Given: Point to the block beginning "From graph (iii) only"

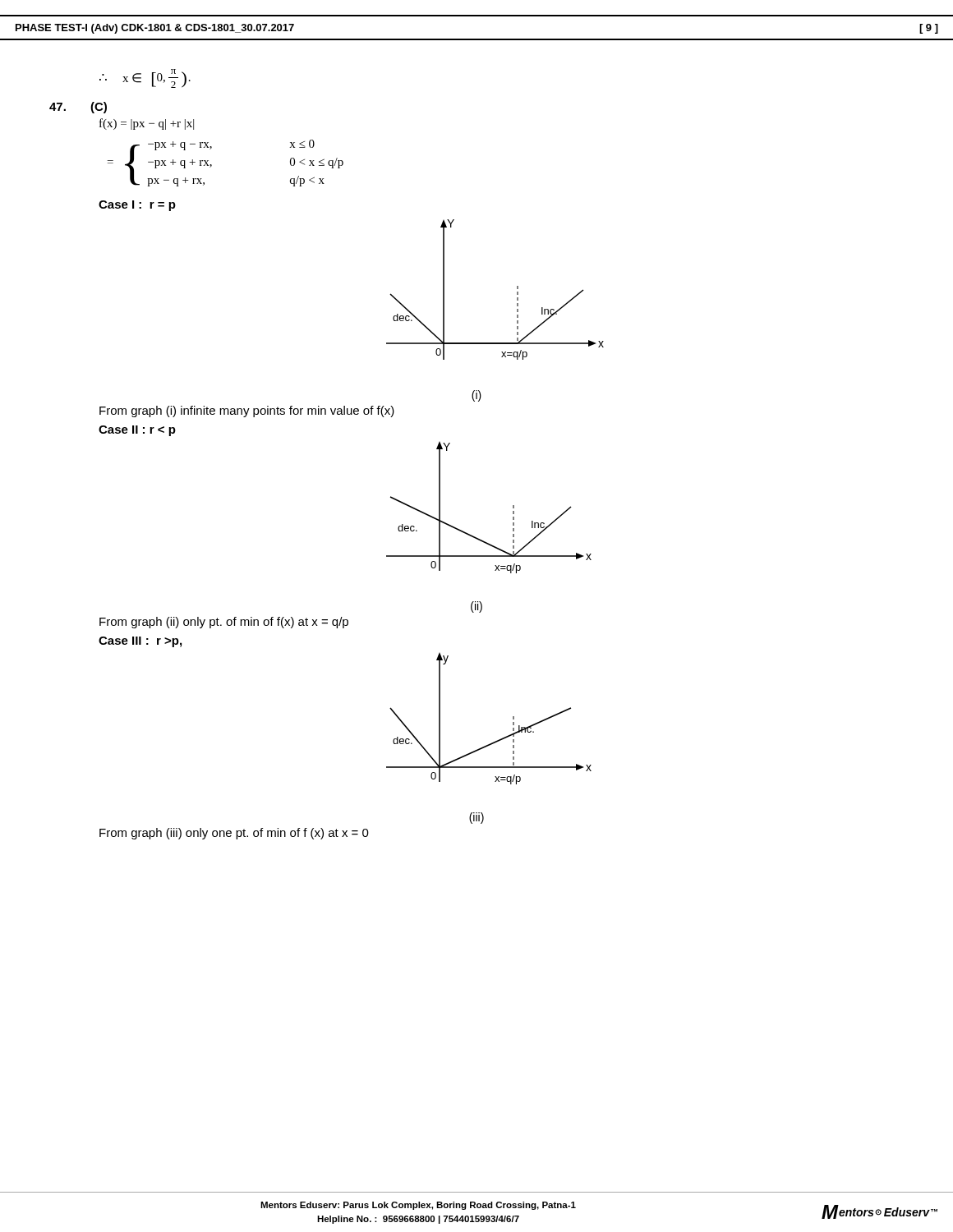Looking at the screenshot, I should tap(234, 832).
